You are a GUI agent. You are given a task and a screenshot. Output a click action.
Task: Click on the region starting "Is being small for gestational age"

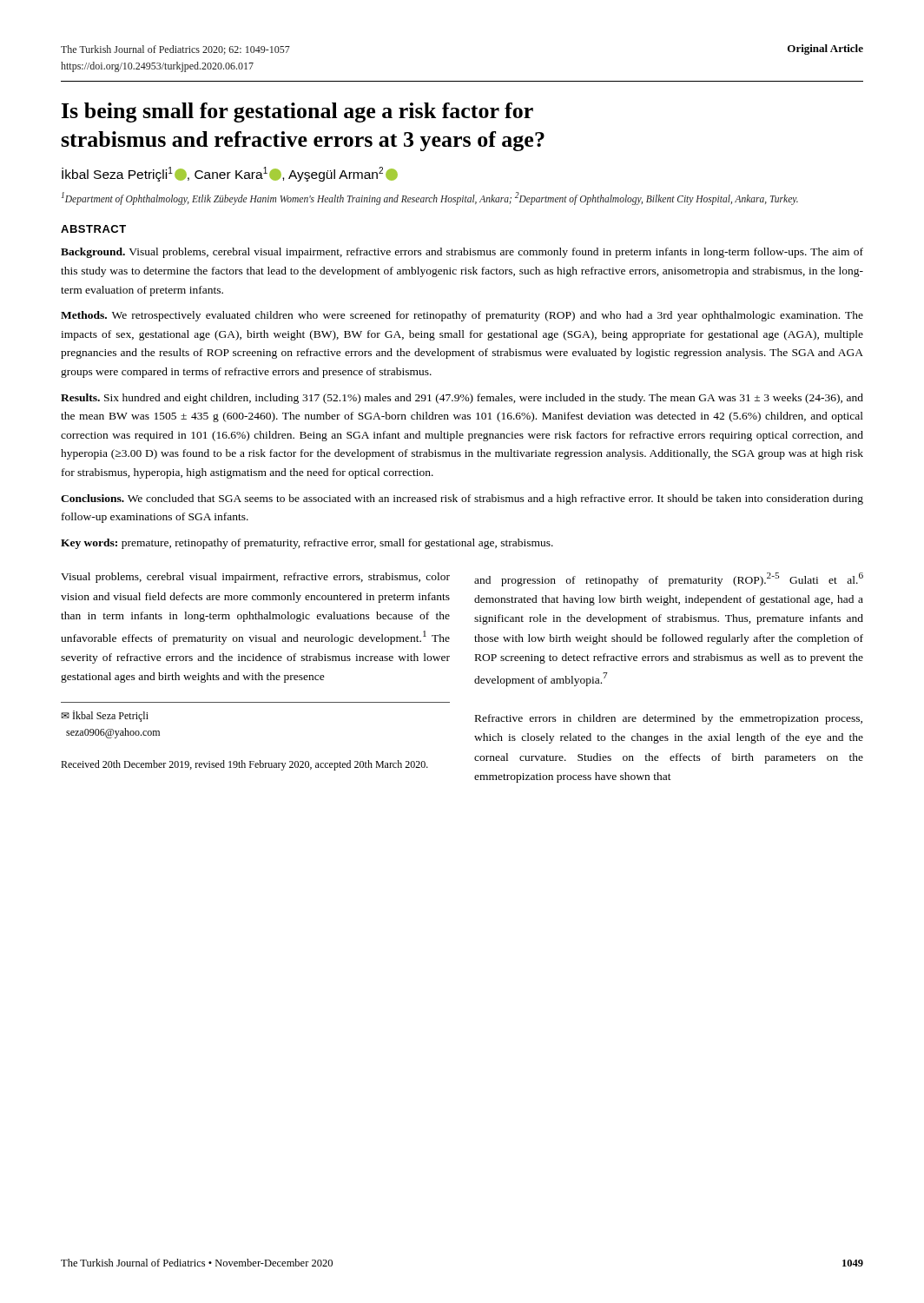click(462, 126)
